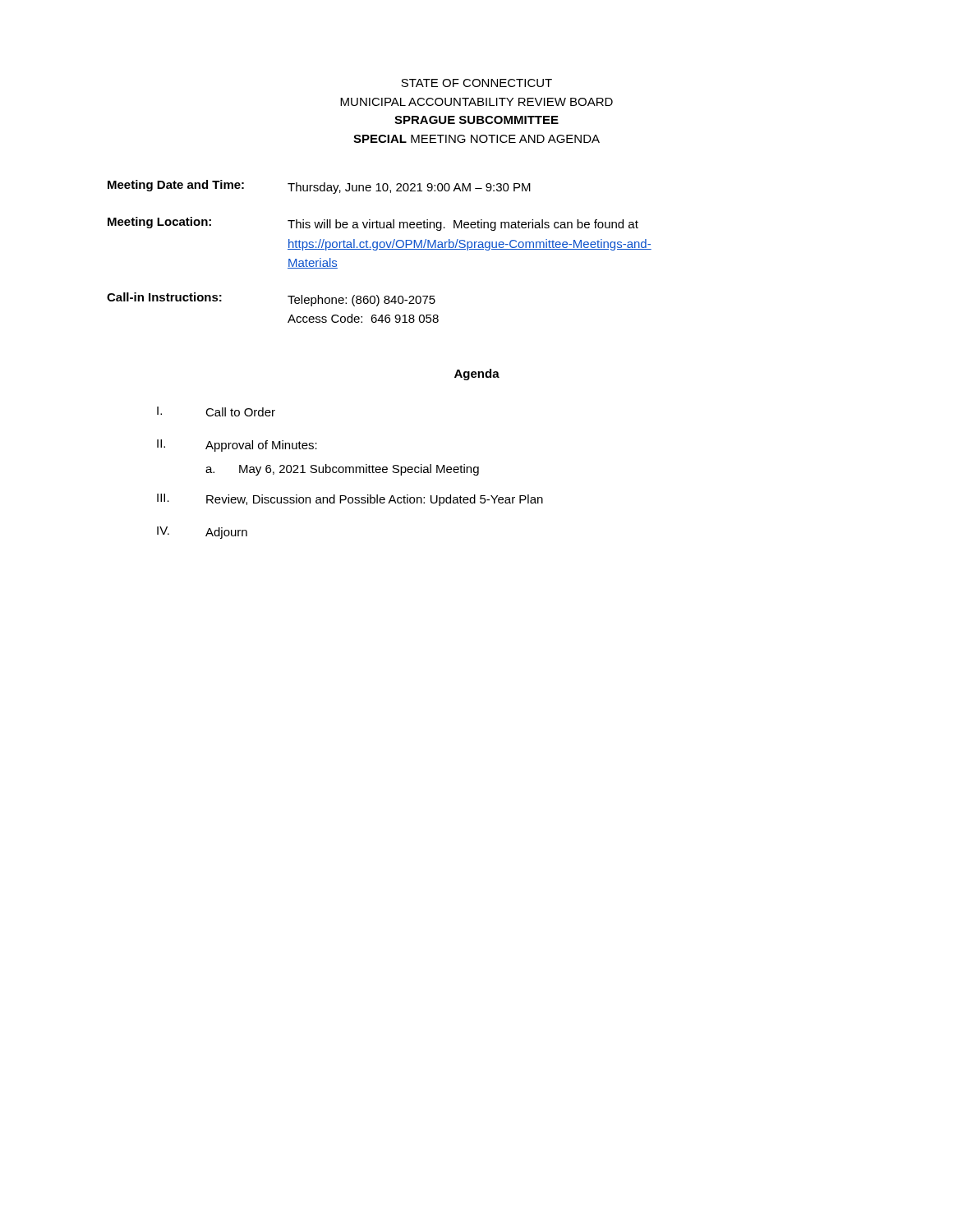The image size is (953, 1232).
Task: Select the passage starting "Call-in Instructions: Telephone: (860) 840-2075 Access"
Action: 162,299
